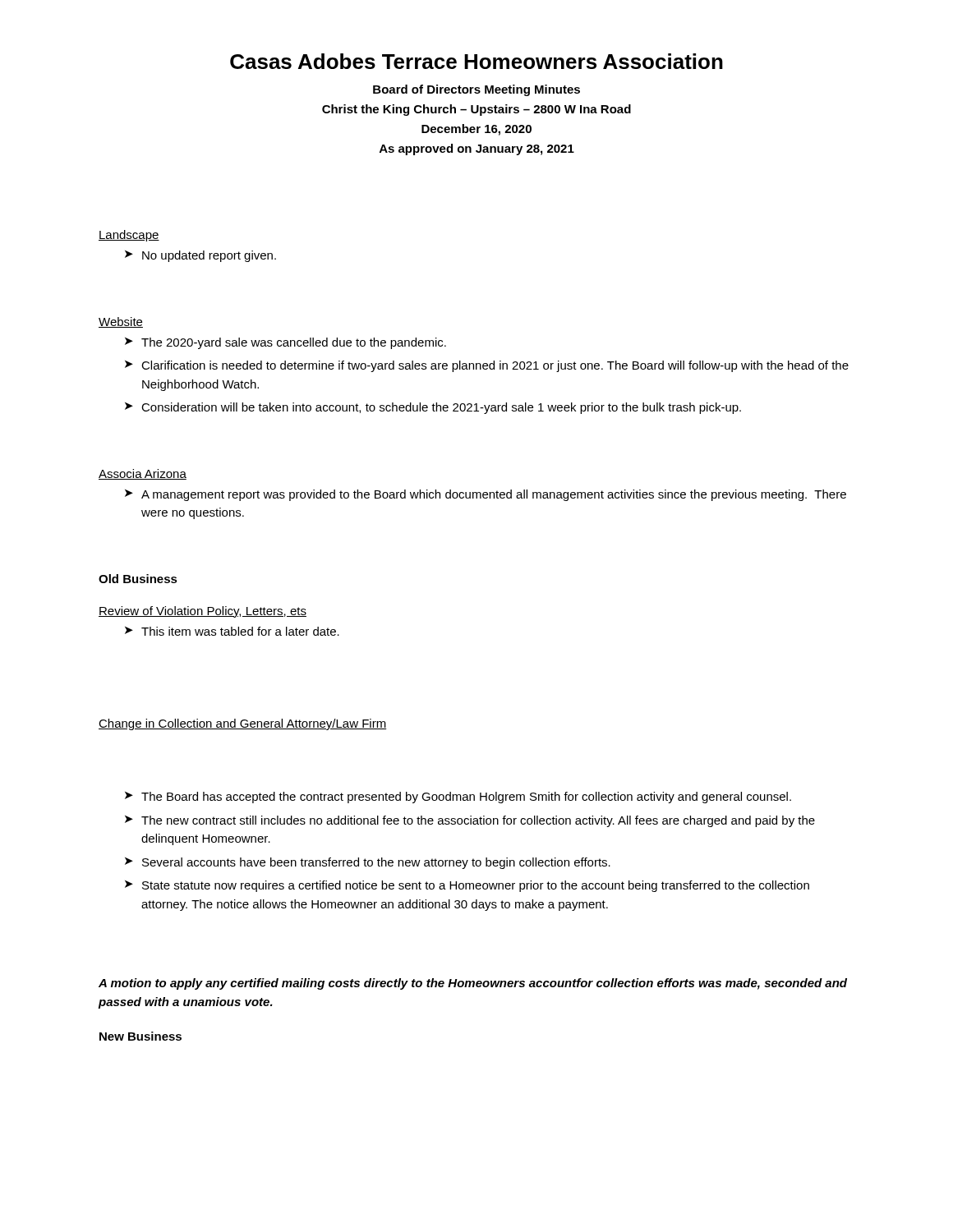The width and height of the screenshot is (953, 1232).
Task: Select the list item containing "➤ State statute now"
Action: click(489, 895)
